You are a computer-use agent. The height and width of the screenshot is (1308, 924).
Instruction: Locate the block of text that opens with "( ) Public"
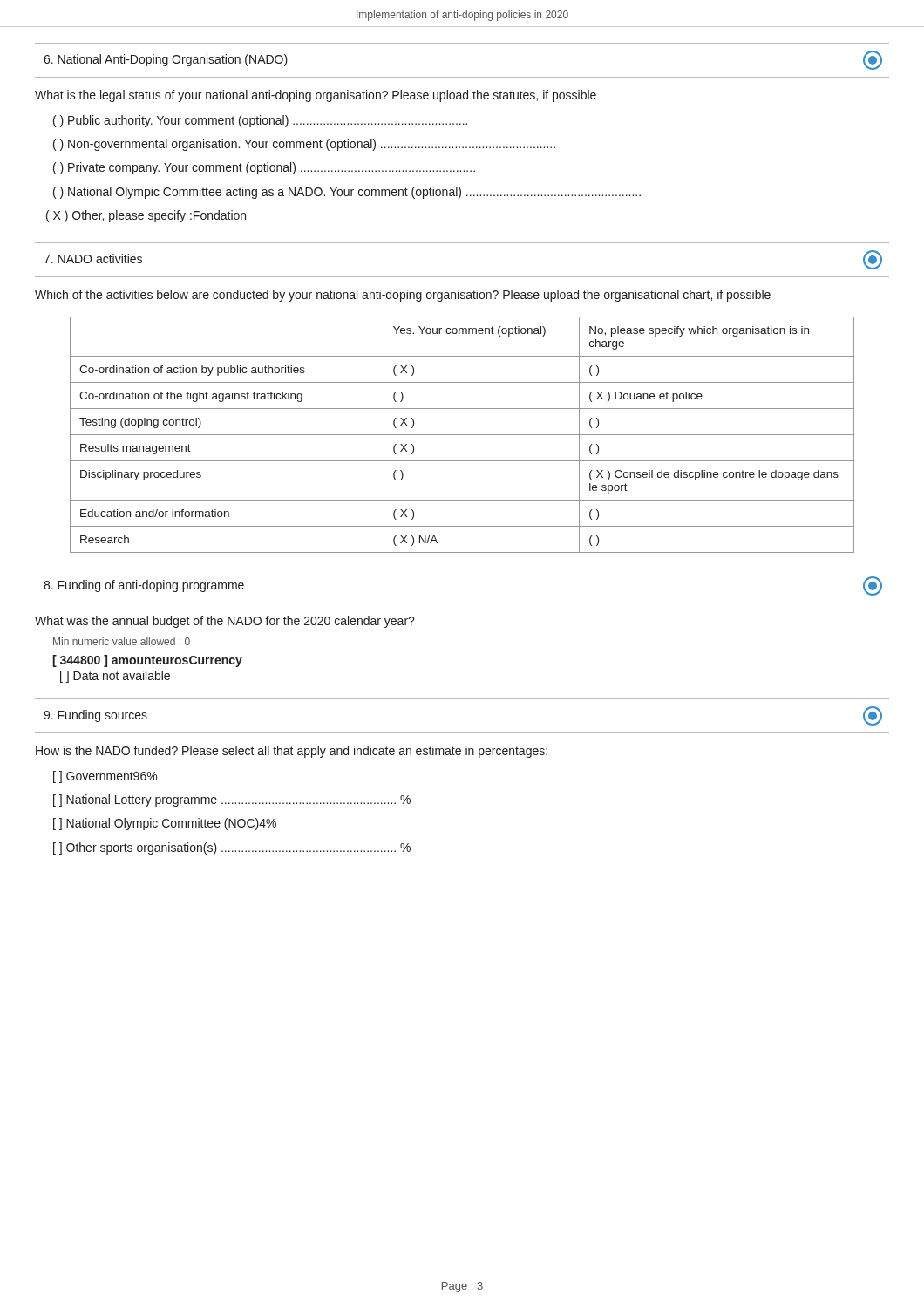[260, 120]
